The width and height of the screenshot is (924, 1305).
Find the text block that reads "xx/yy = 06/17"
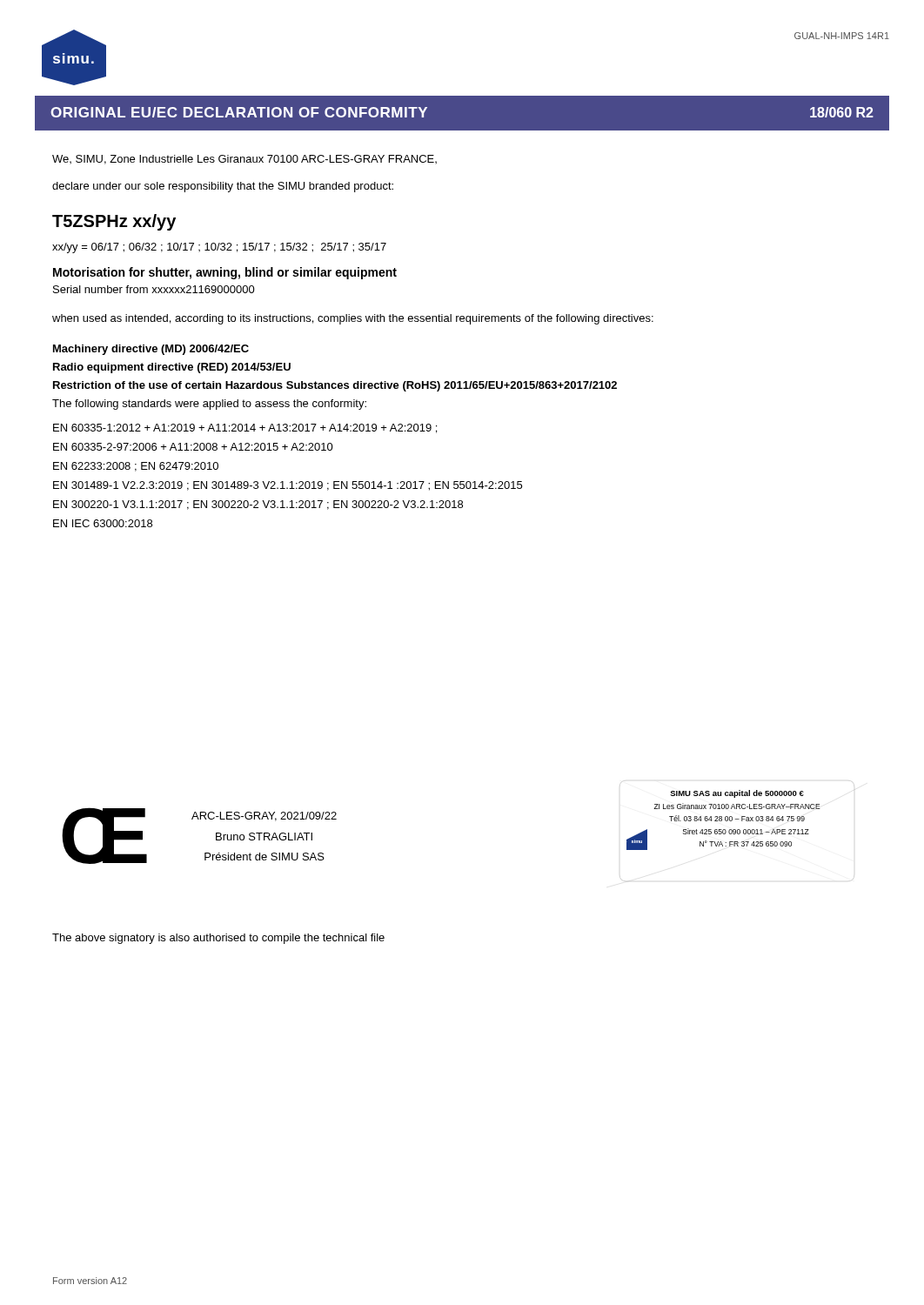point(219,247)
